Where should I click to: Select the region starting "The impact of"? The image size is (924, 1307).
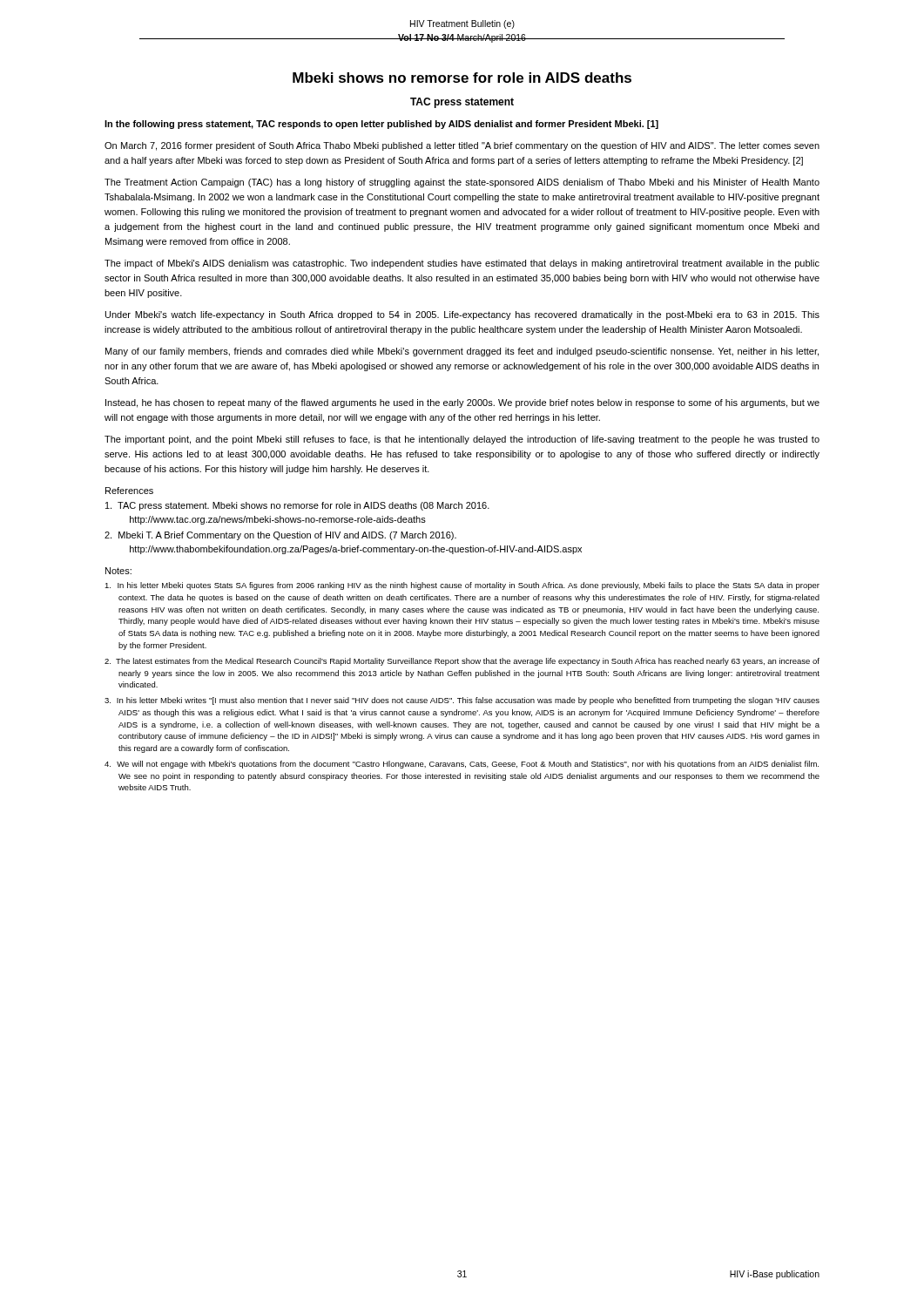[462, 278]
